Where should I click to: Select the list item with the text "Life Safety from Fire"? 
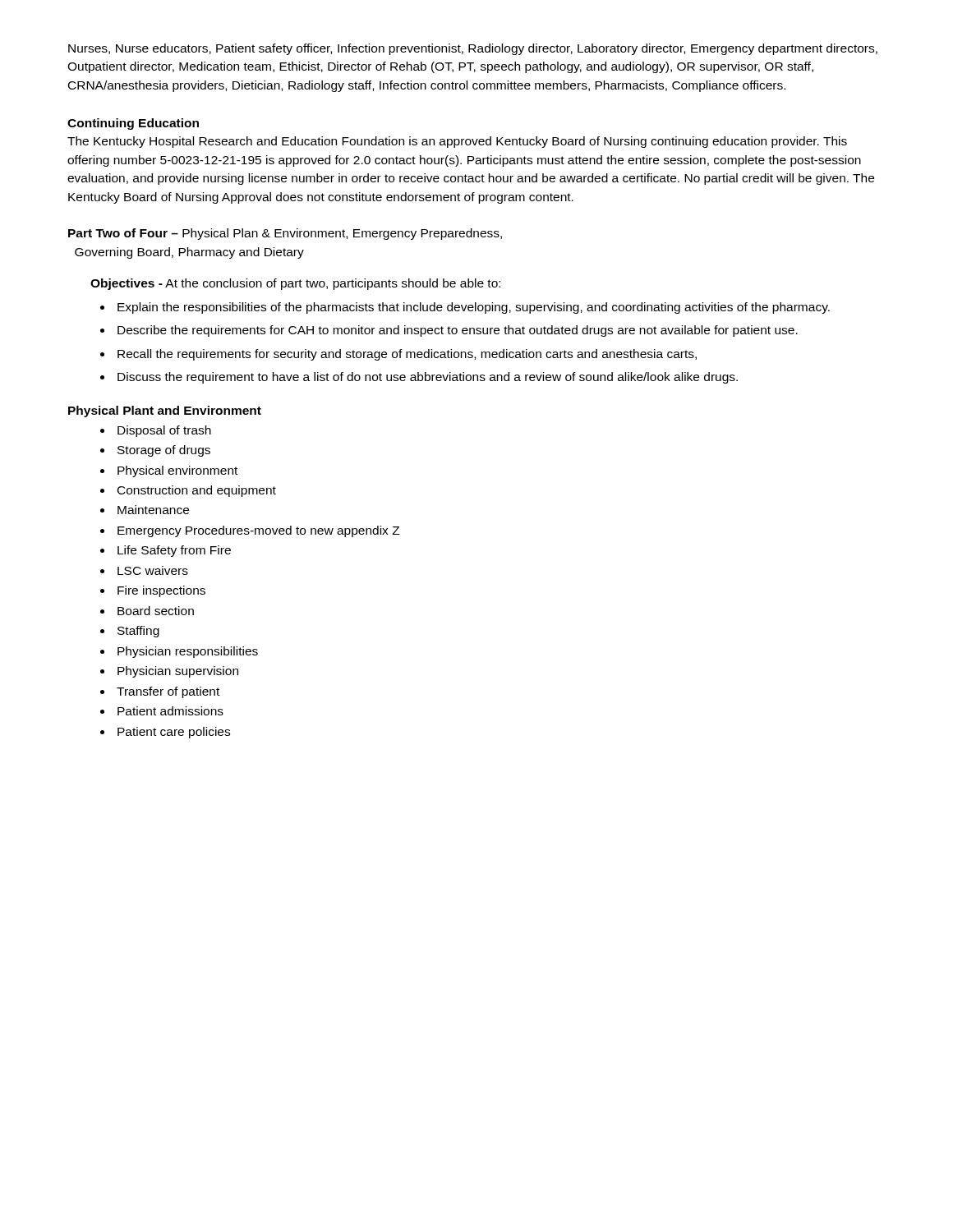174,550
